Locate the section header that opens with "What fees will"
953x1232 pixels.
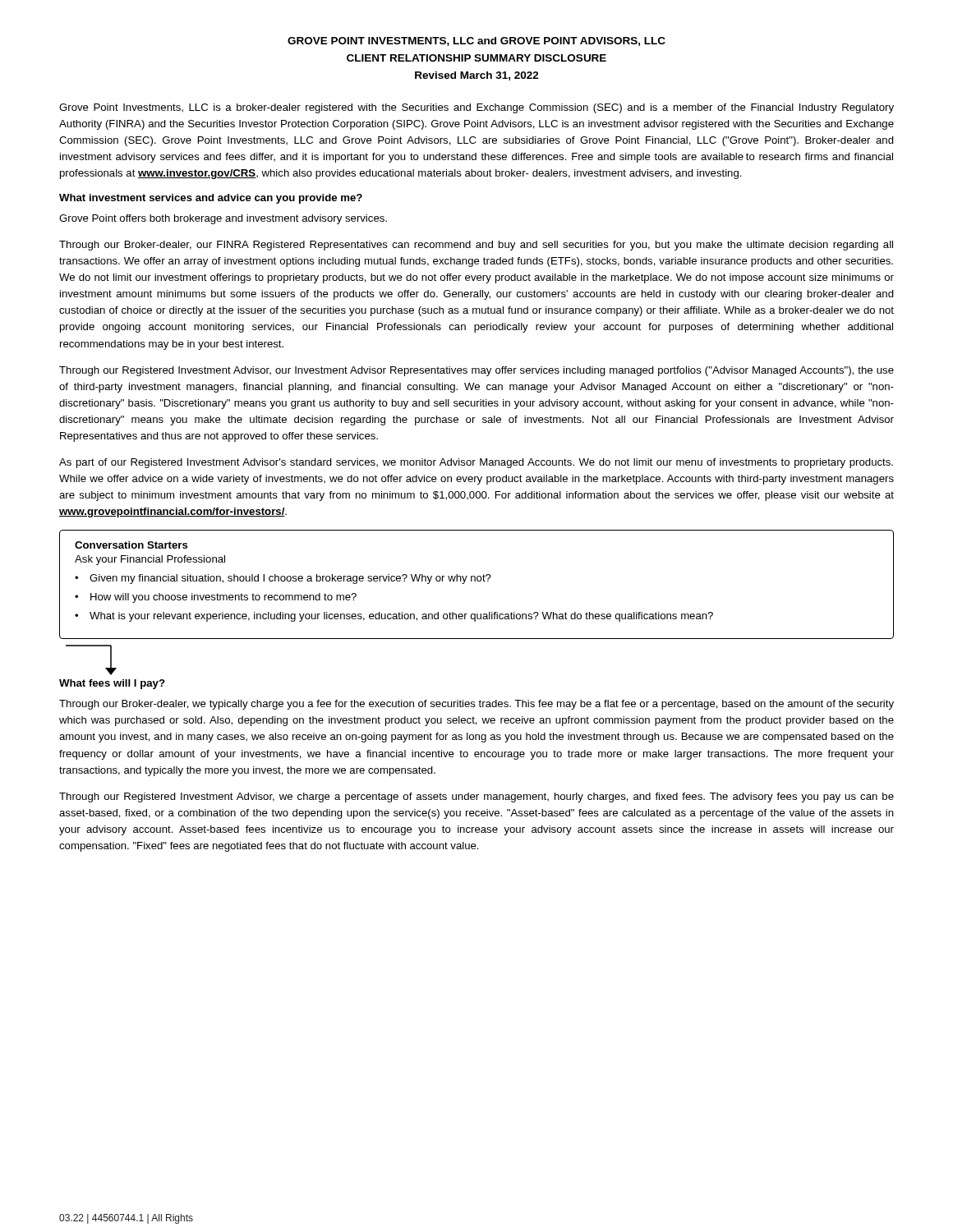(x=112, y=683)
